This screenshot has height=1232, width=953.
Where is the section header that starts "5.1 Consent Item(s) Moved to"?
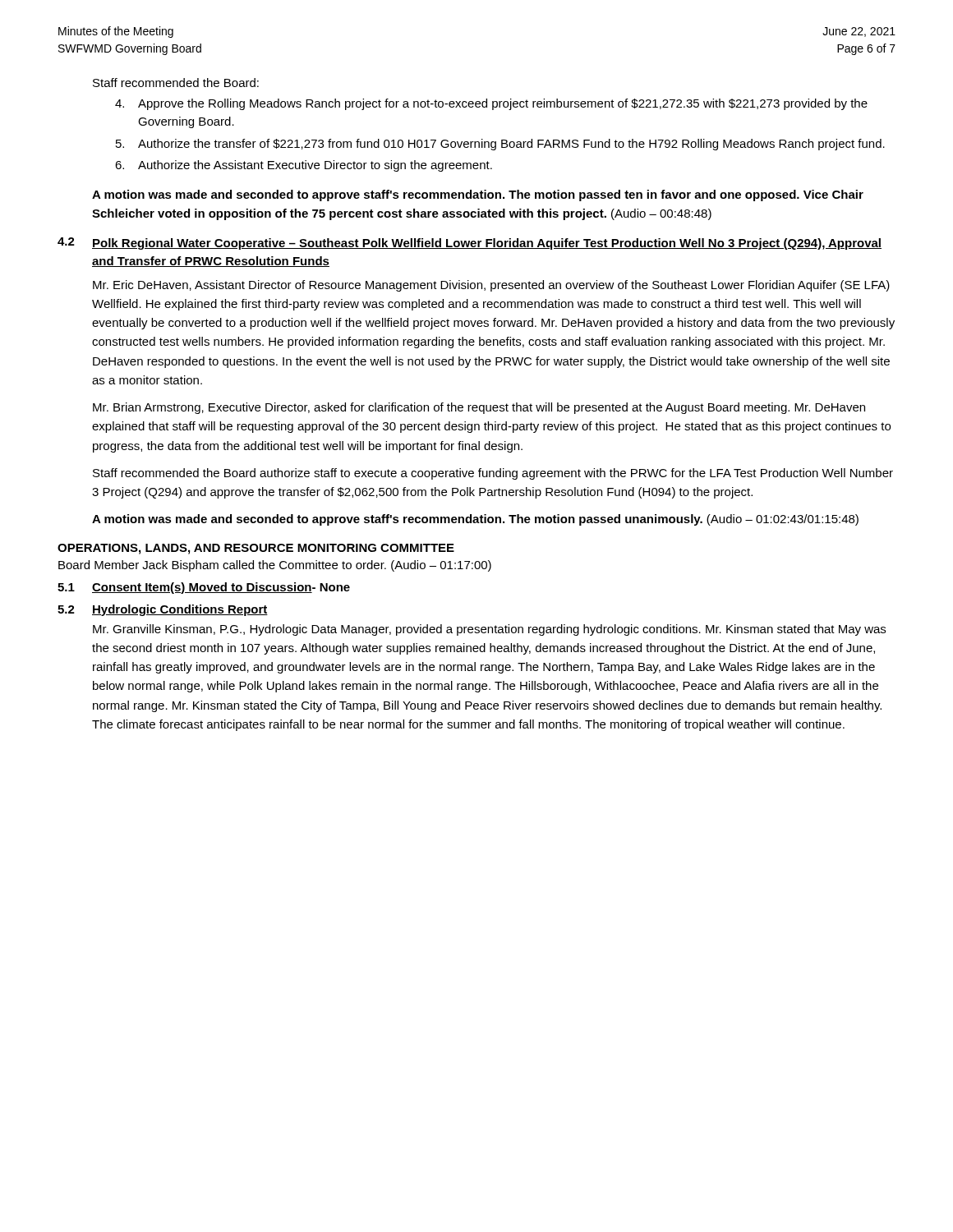click(204, 586)
